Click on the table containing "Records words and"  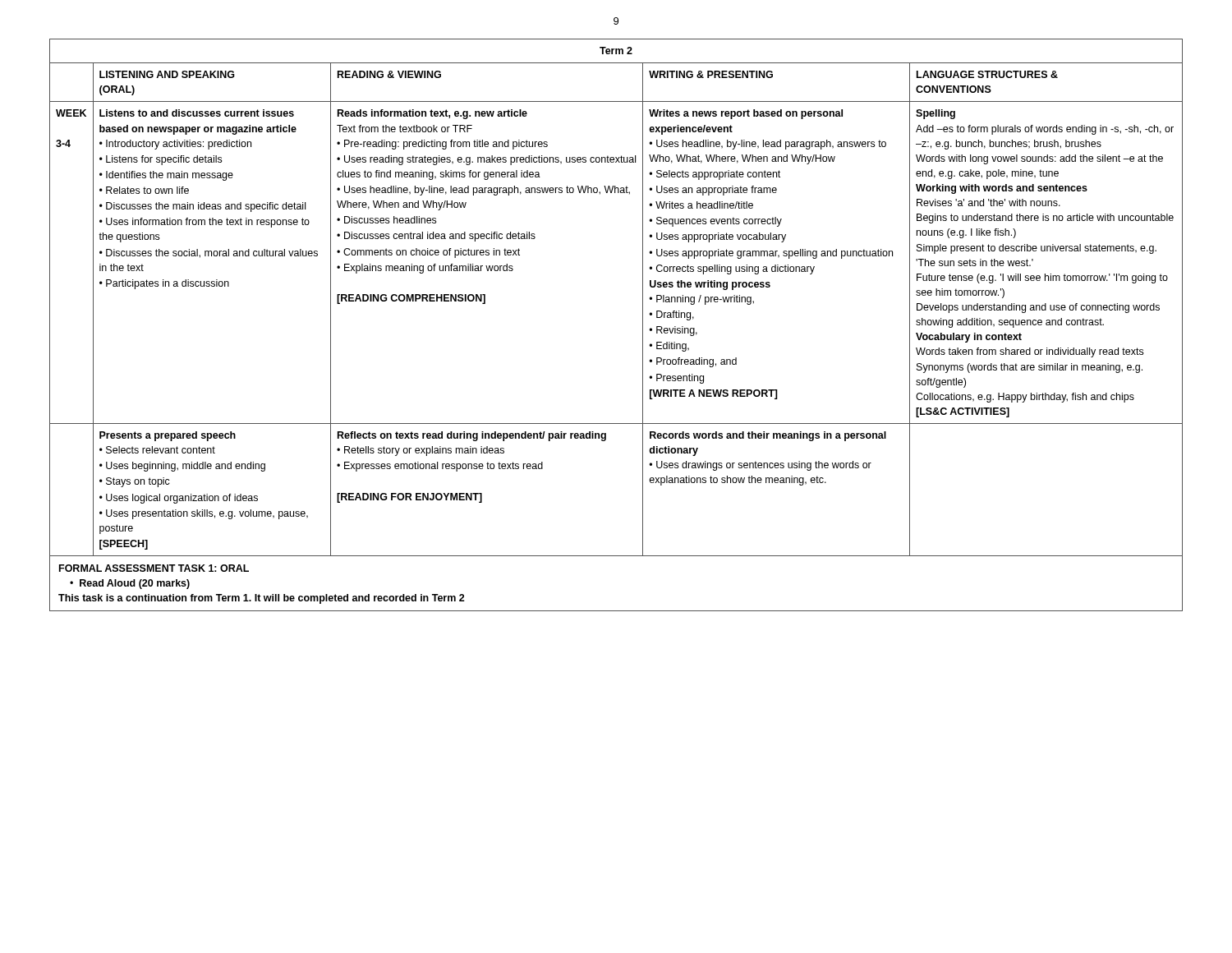pos(616,325)
